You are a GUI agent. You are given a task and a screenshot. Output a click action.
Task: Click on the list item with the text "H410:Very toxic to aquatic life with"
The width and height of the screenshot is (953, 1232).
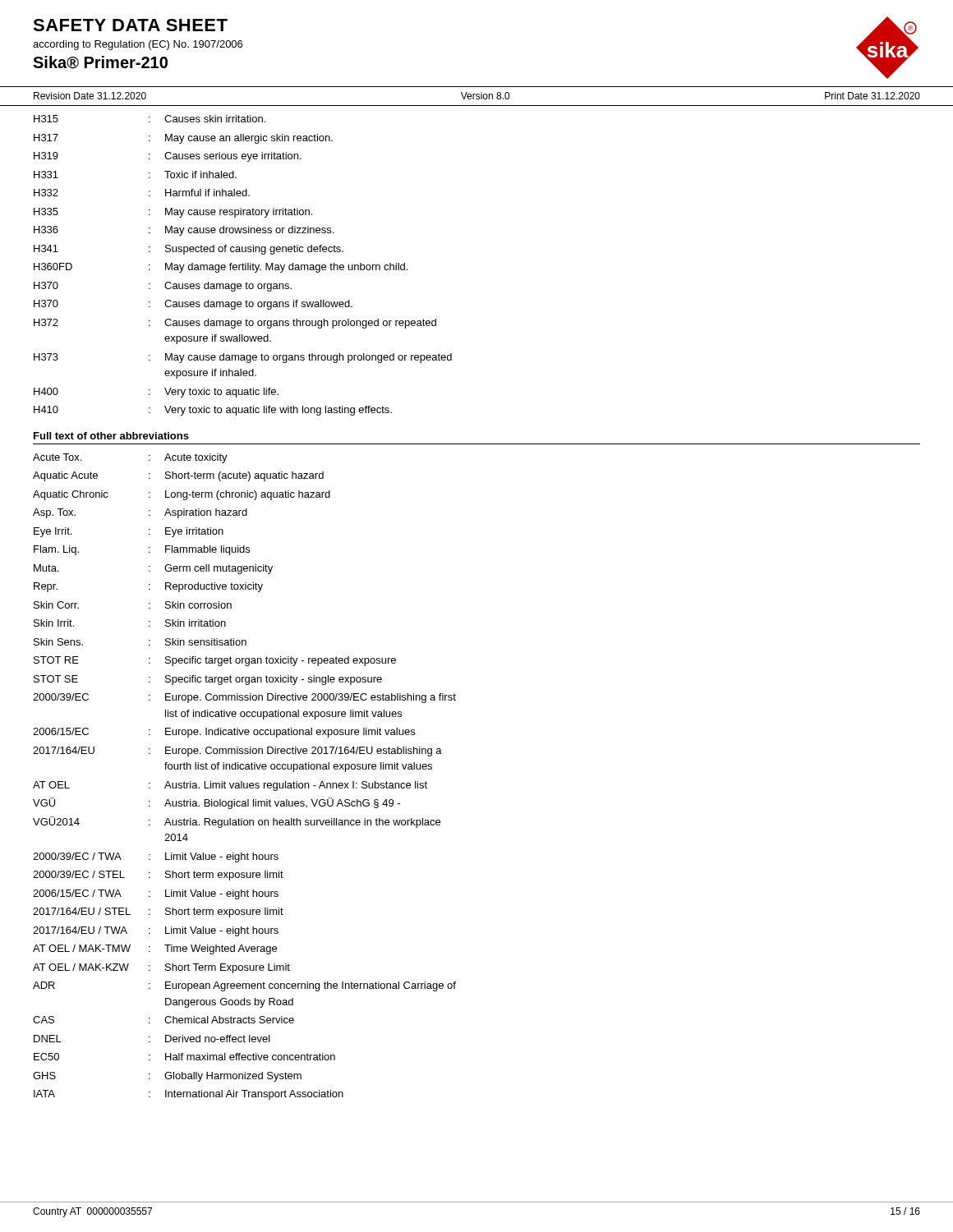click(213, 411)
